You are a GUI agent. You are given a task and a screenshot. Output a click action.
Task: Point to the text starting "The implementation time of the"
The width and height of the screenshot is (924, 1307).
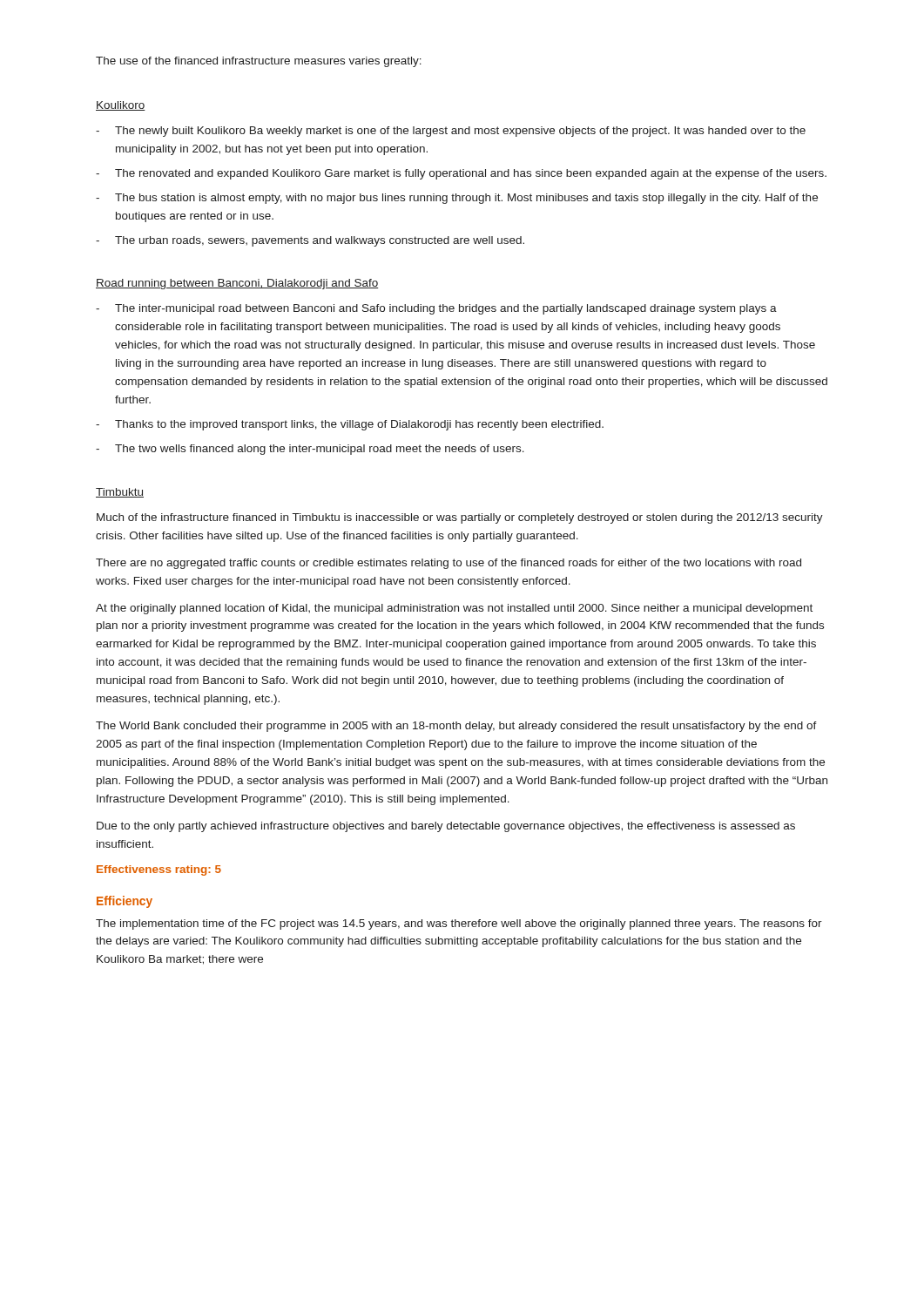[x=459, y=941]
